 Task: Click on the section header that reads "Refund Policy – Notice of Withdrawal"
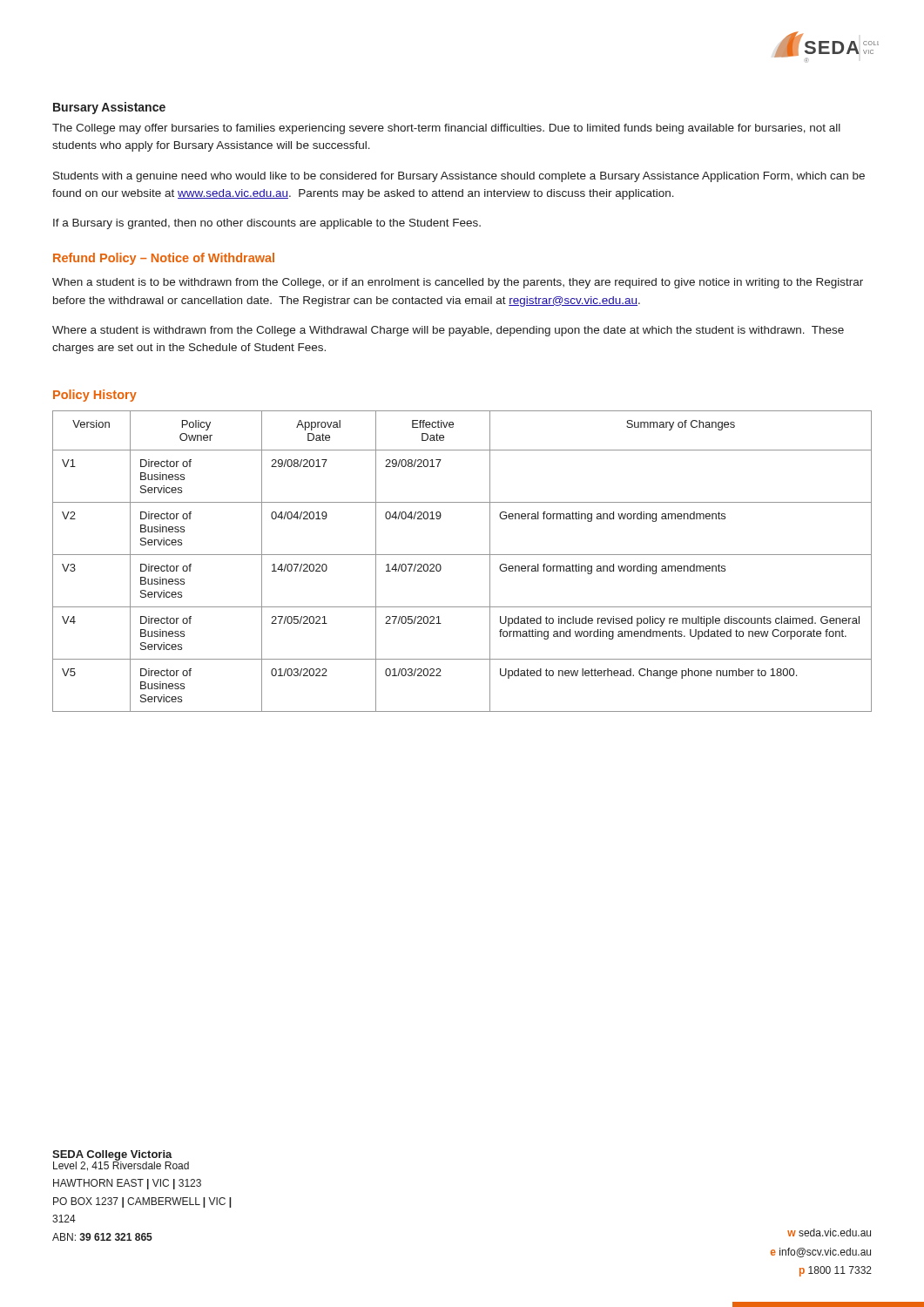pos(164,258)
